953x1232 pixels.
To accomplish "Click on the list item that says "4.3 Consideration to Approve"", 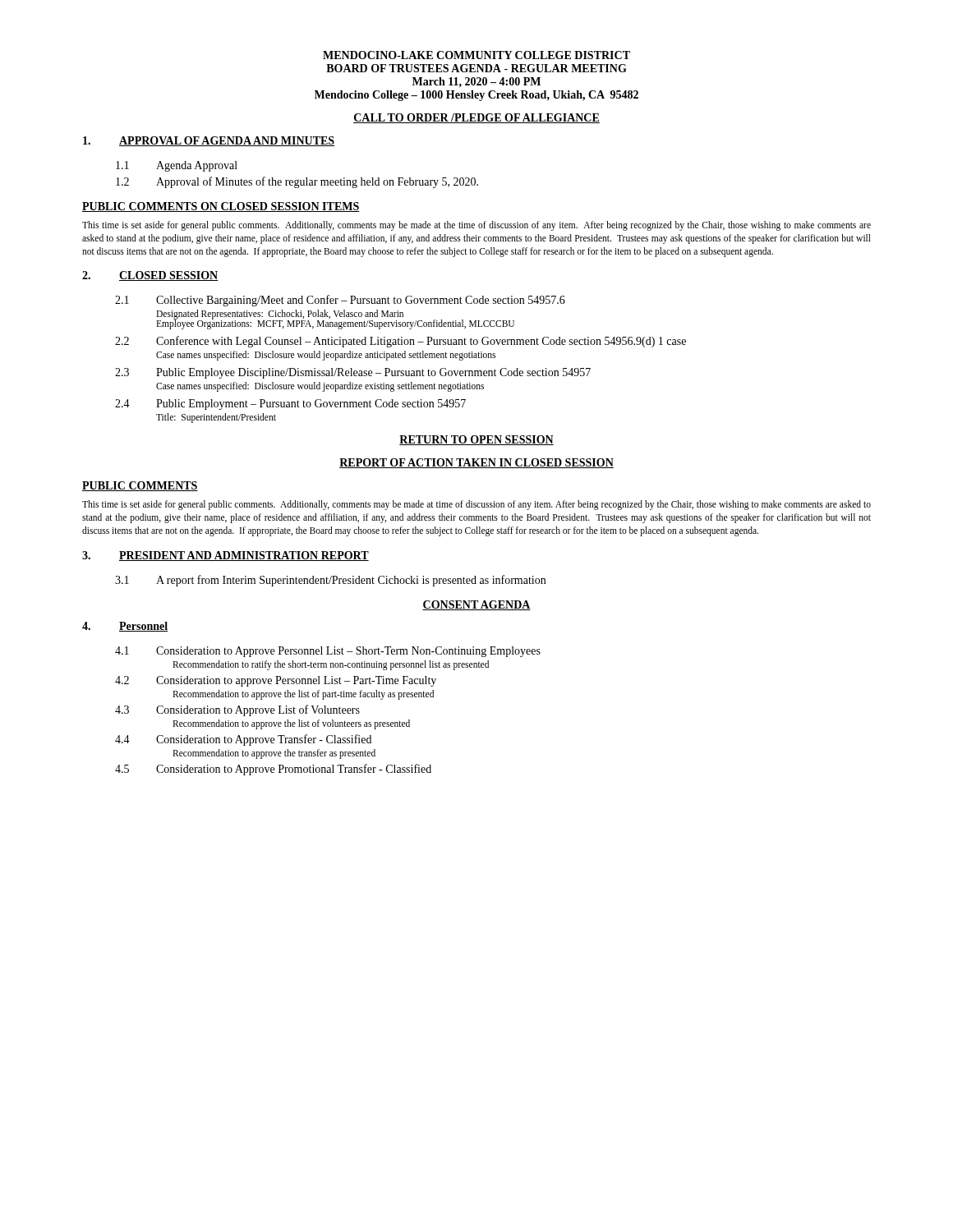I will coord(237,710).
